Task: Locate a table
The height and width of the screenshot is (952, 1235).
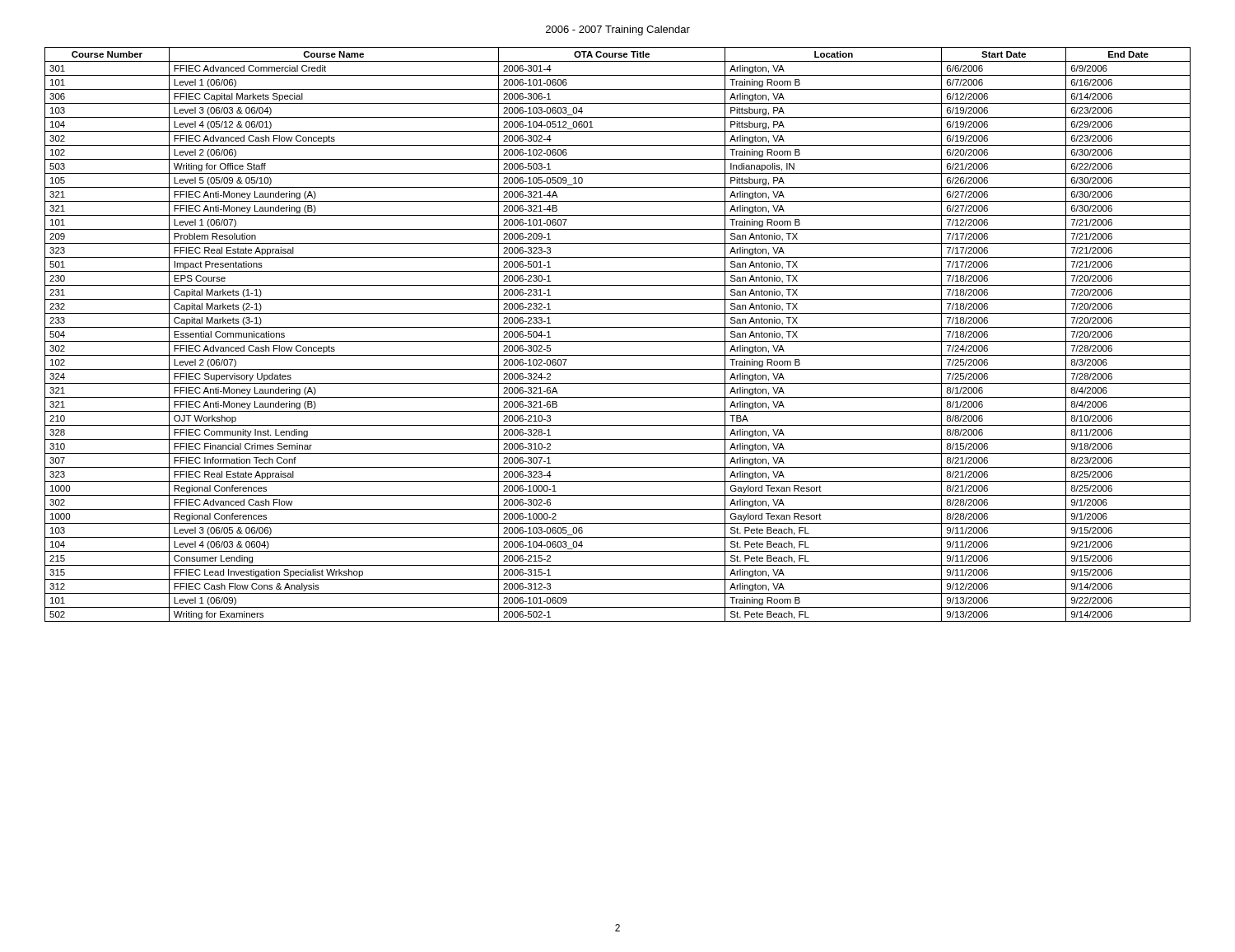Action: coord(618,334)
